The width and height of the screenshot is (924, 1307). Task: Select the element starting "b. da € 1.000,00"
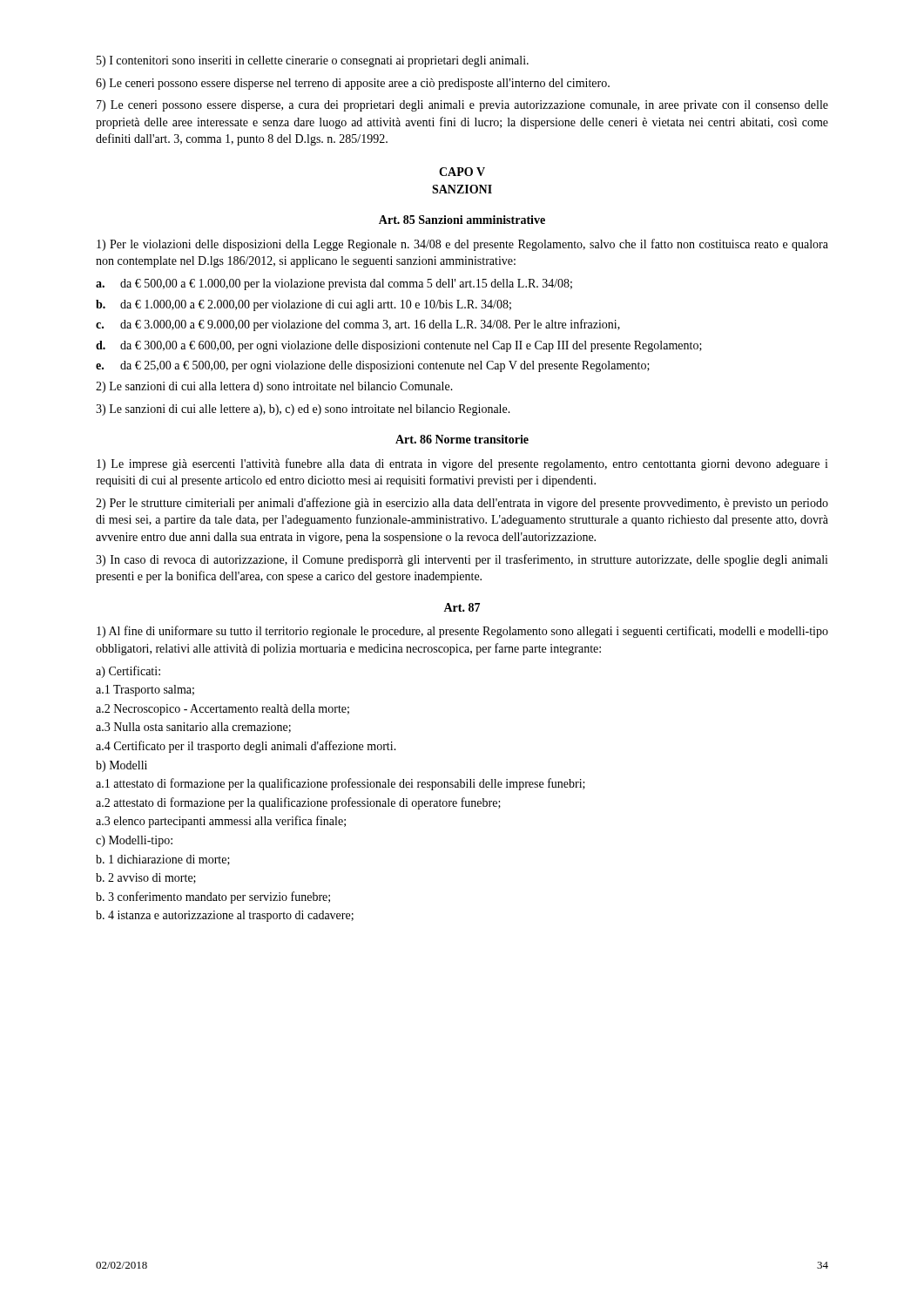point(462,304)
